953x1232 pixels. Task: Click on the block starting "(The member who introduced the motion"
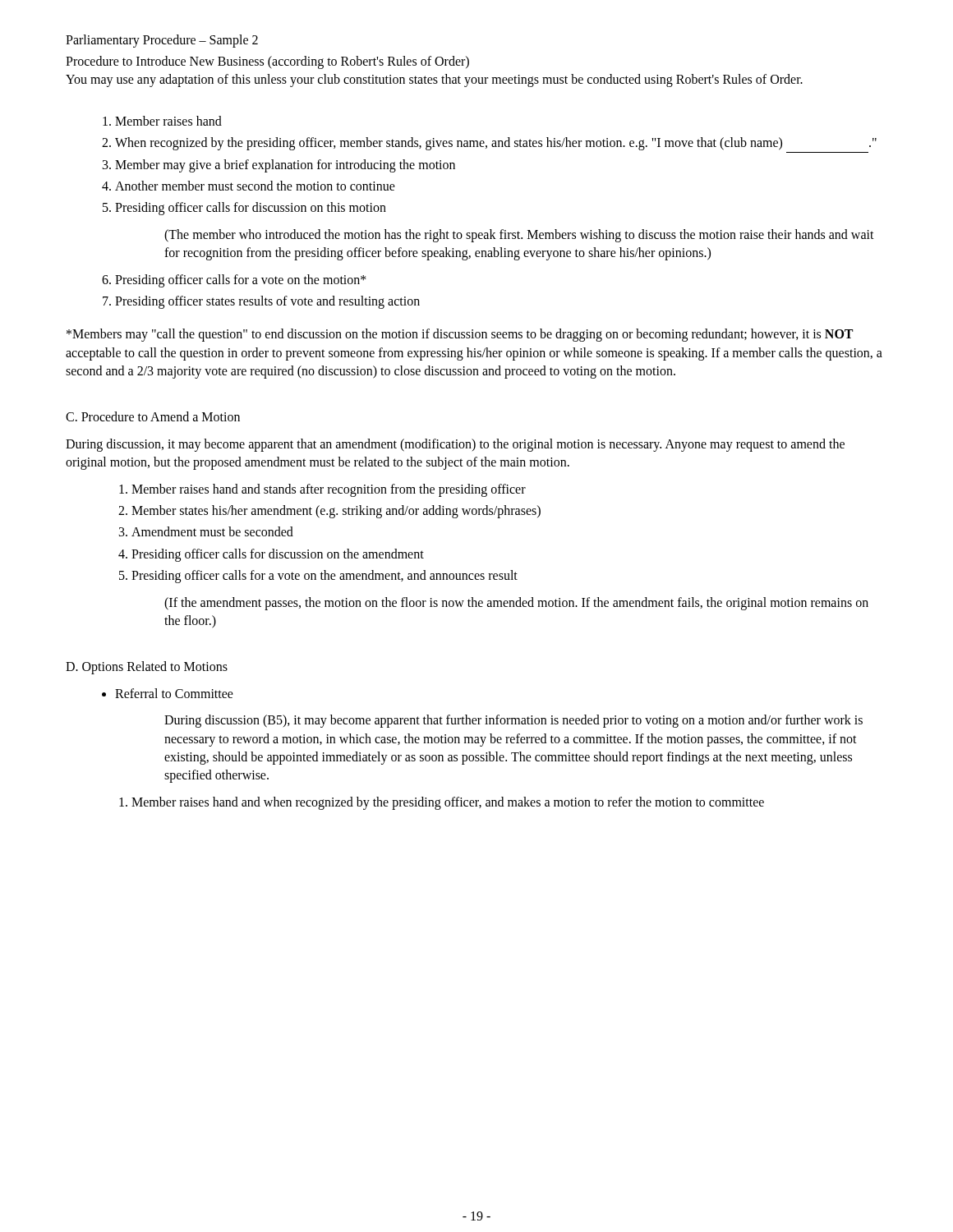519,244
